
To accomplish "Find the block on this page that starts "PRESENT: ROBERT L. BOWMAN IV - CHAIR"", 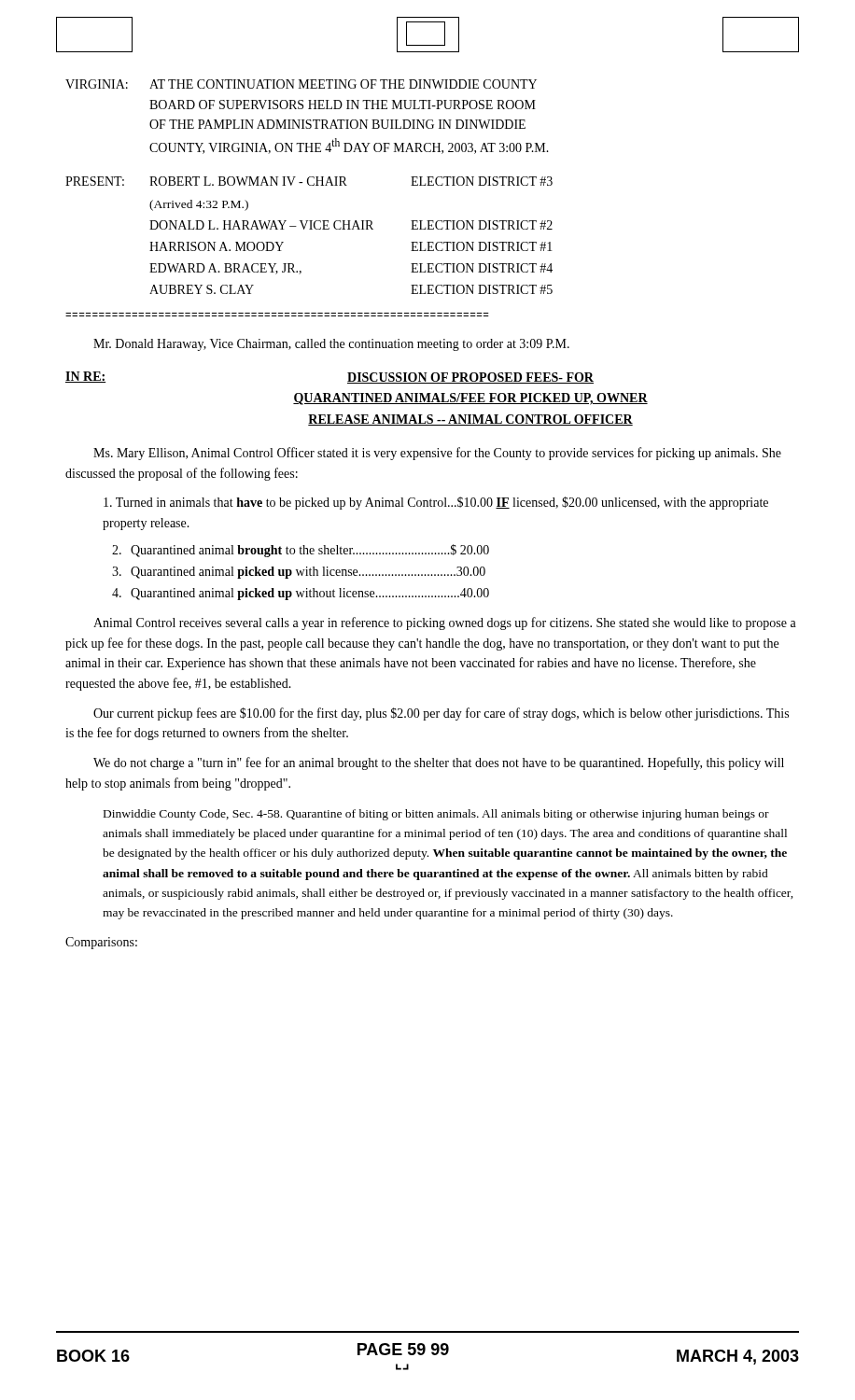I will [309, 236].
